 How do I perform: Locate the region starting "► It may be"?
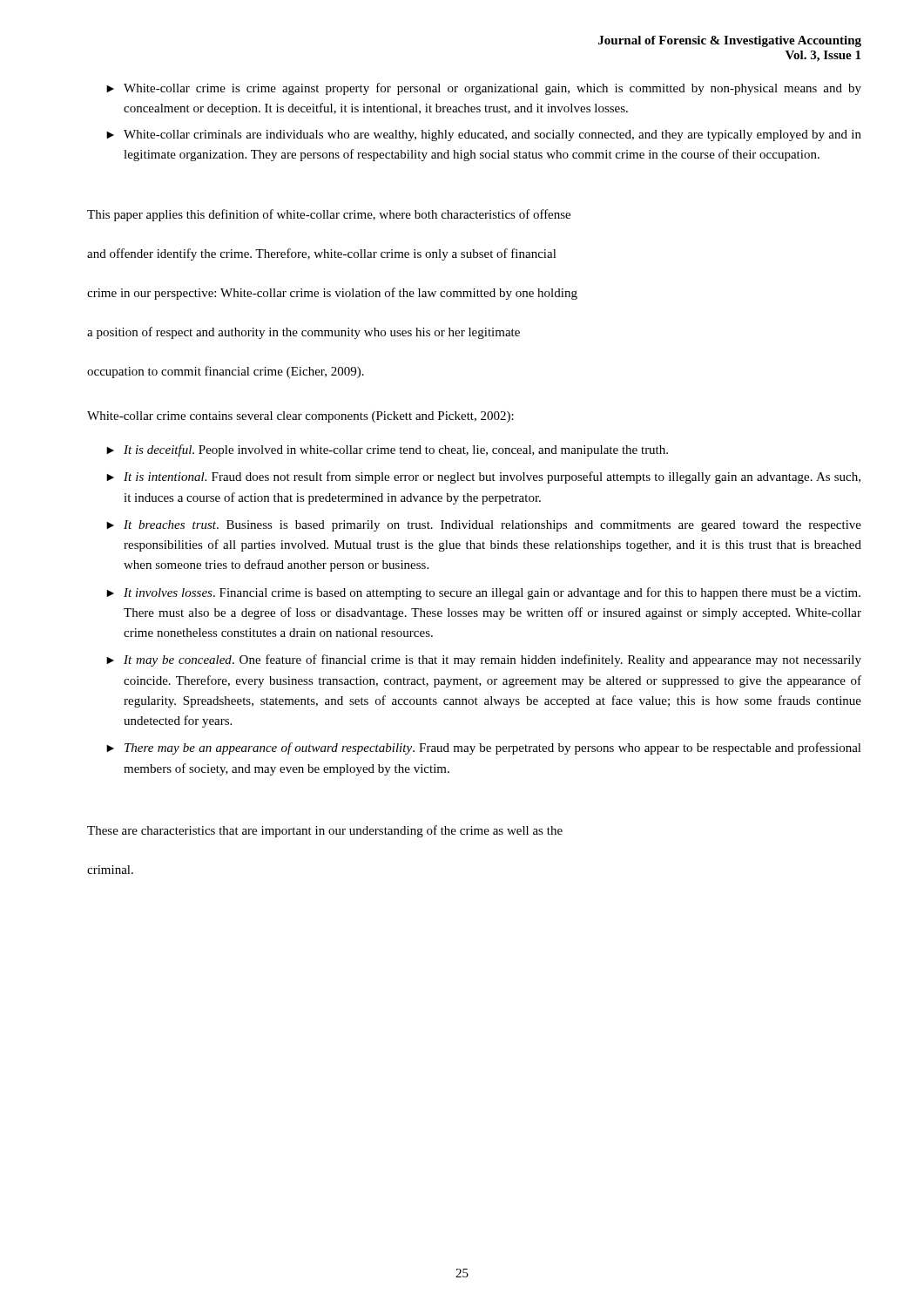pyautogui.click(x=483, y=691)
